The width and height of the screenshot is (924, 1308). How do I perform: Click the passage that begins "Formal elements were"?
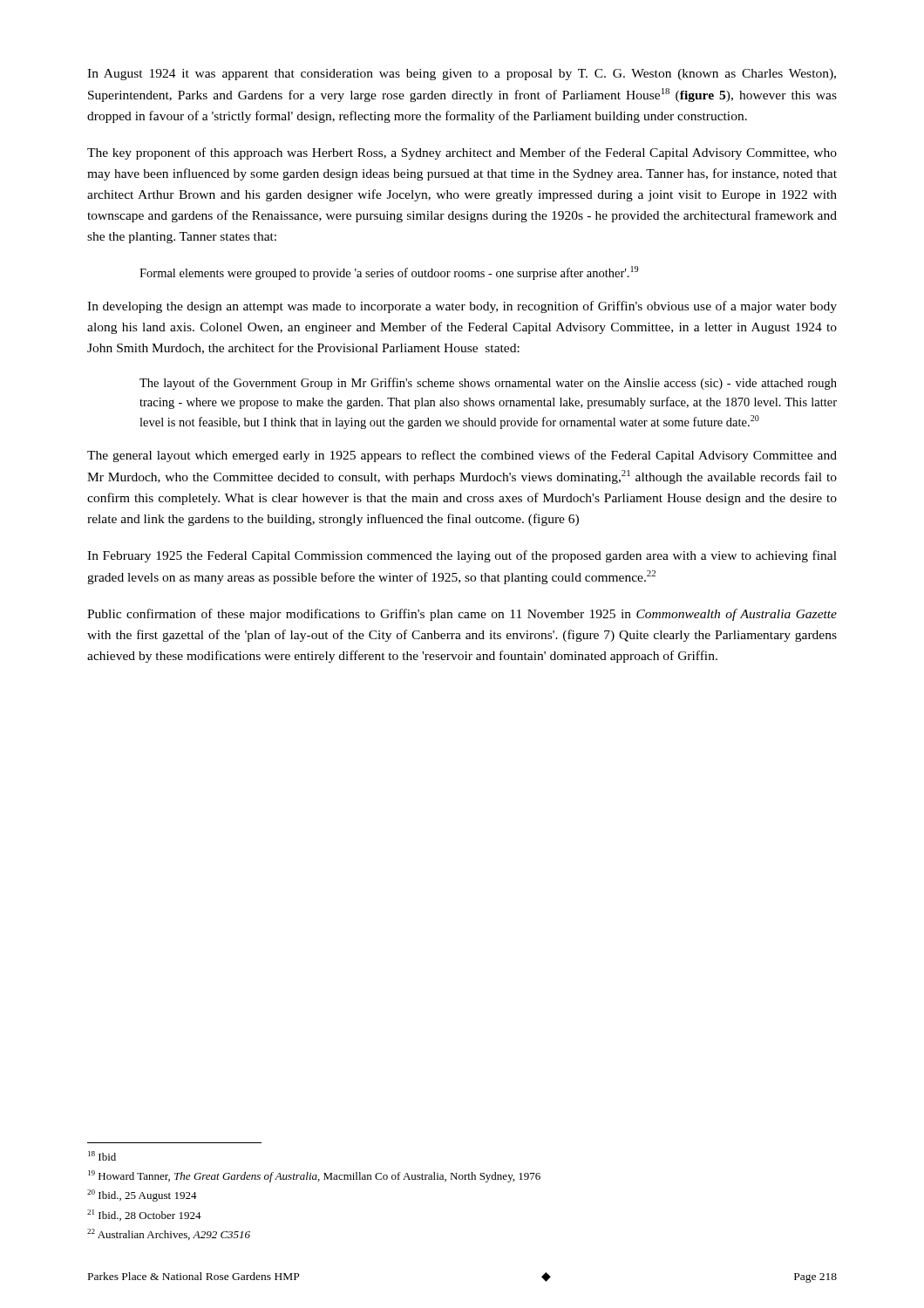[389, 272]
